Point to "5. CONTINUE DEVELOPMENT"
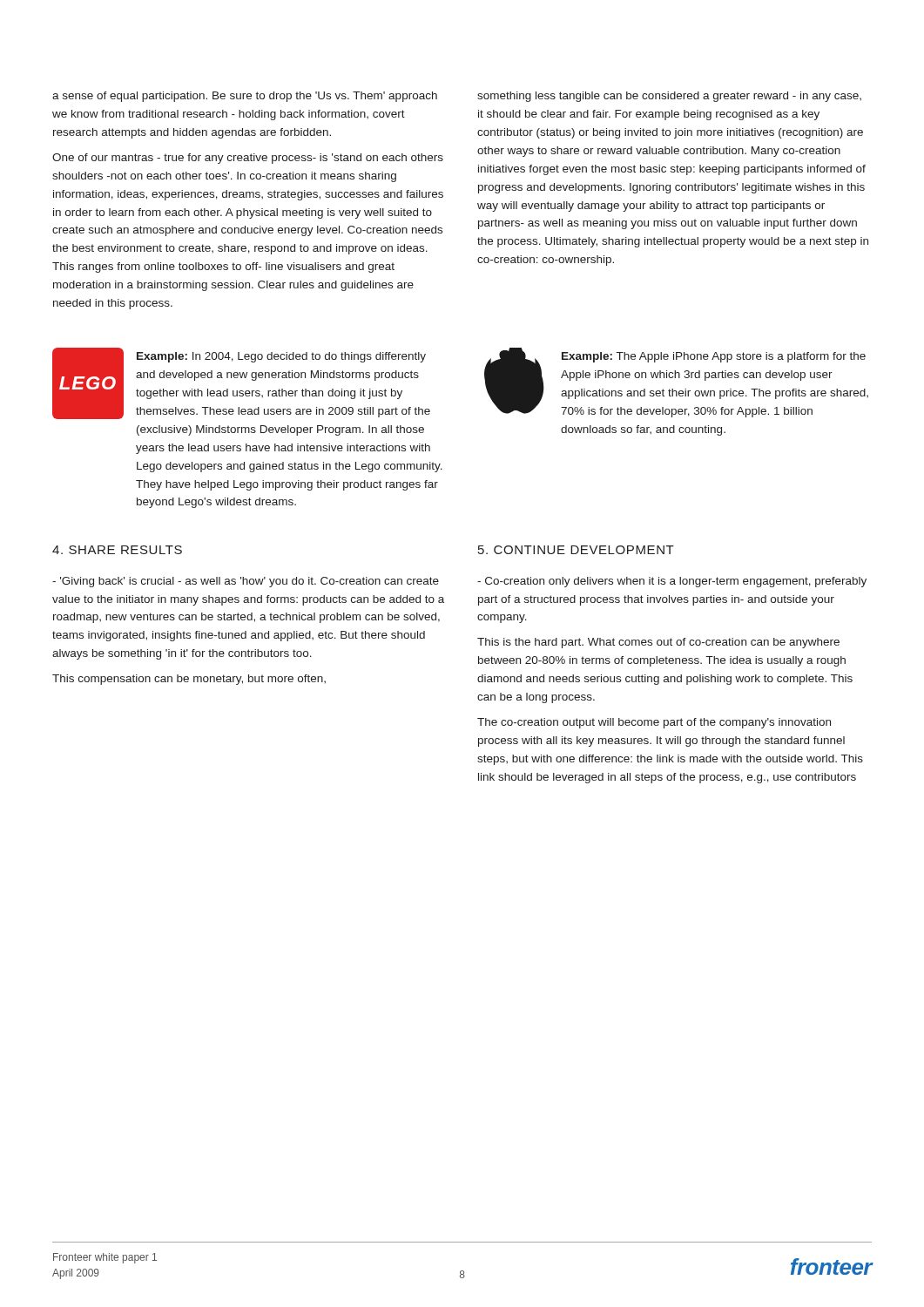This screenshot has width=924, height=1307. click(576, 550)
